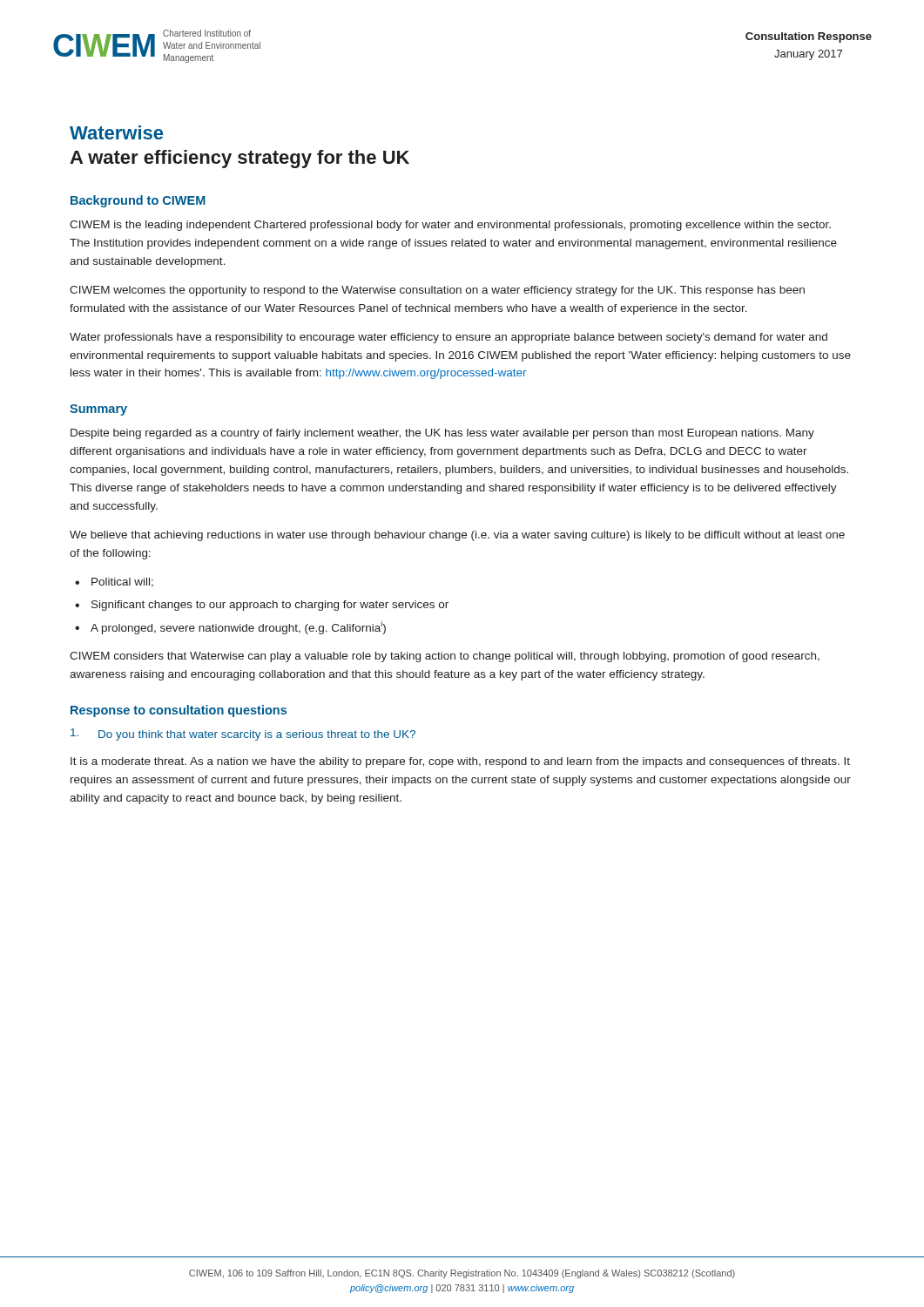Where is the passage that starts "We believe that achieving"?
The image size is (924, 1307).
(x=457, y=544)
